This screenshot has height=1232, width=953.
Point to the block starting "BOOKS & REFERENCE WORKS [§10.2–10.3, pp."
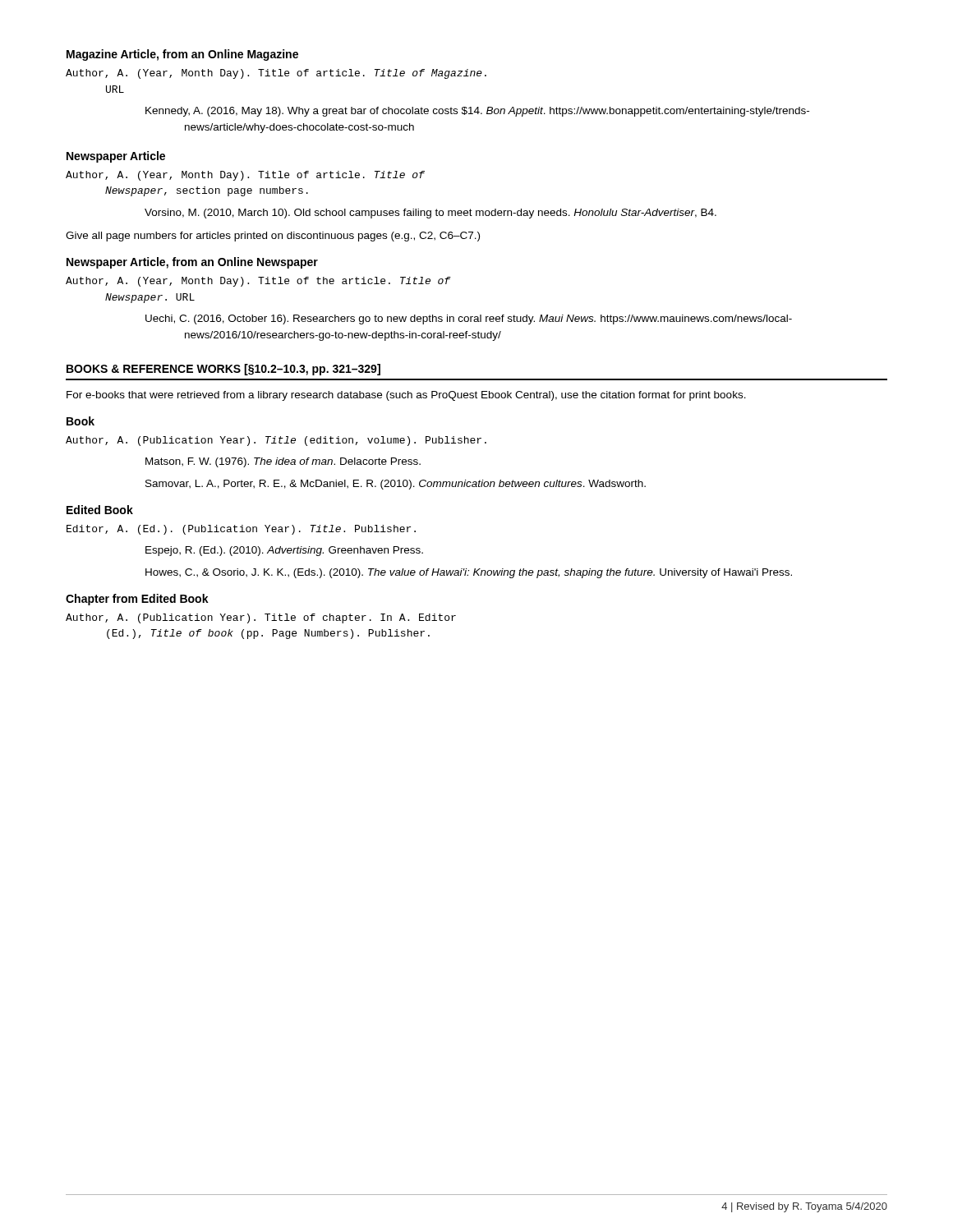tap(223, 368)
